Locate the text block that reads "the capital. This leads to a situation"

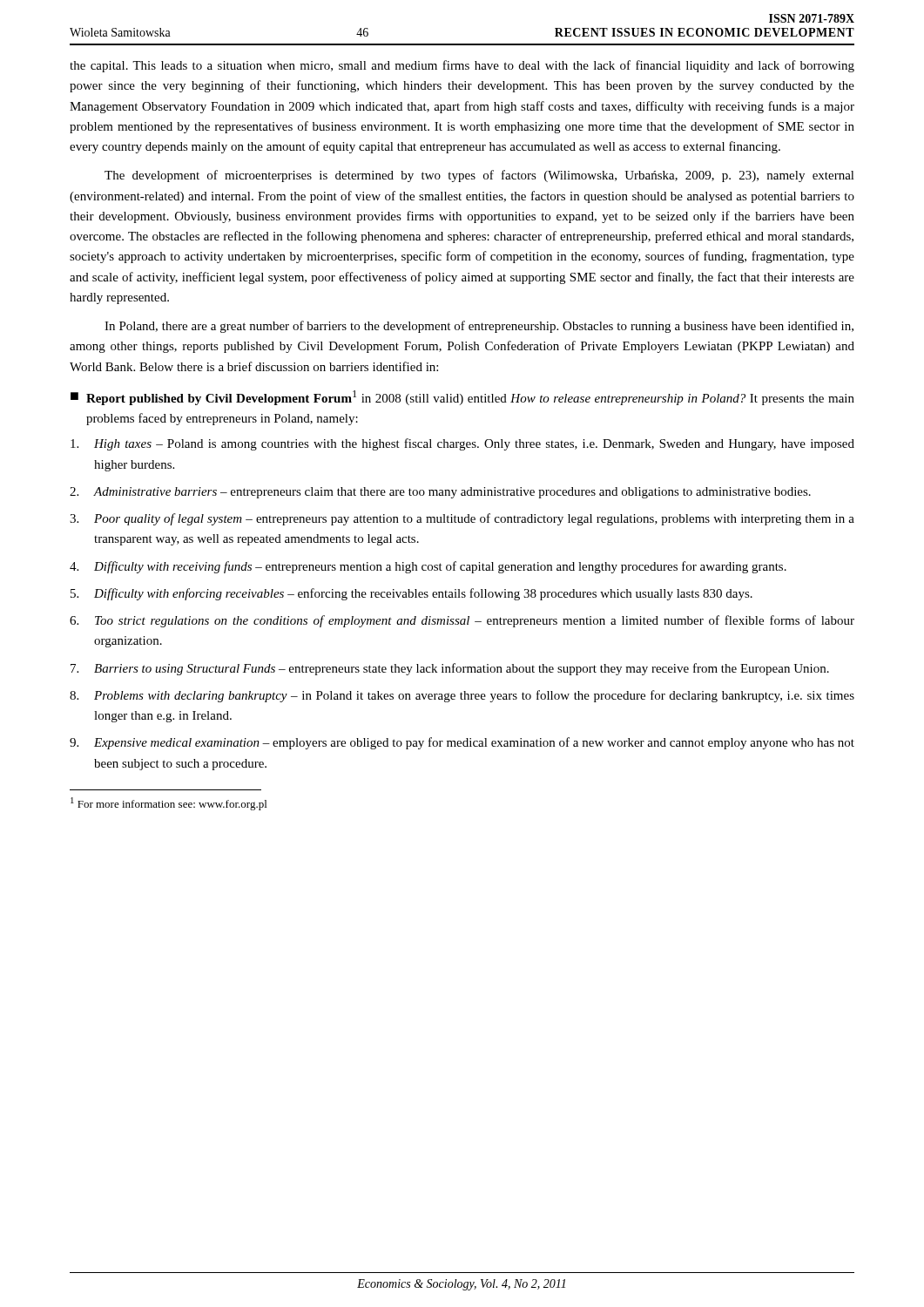[462, 106]
